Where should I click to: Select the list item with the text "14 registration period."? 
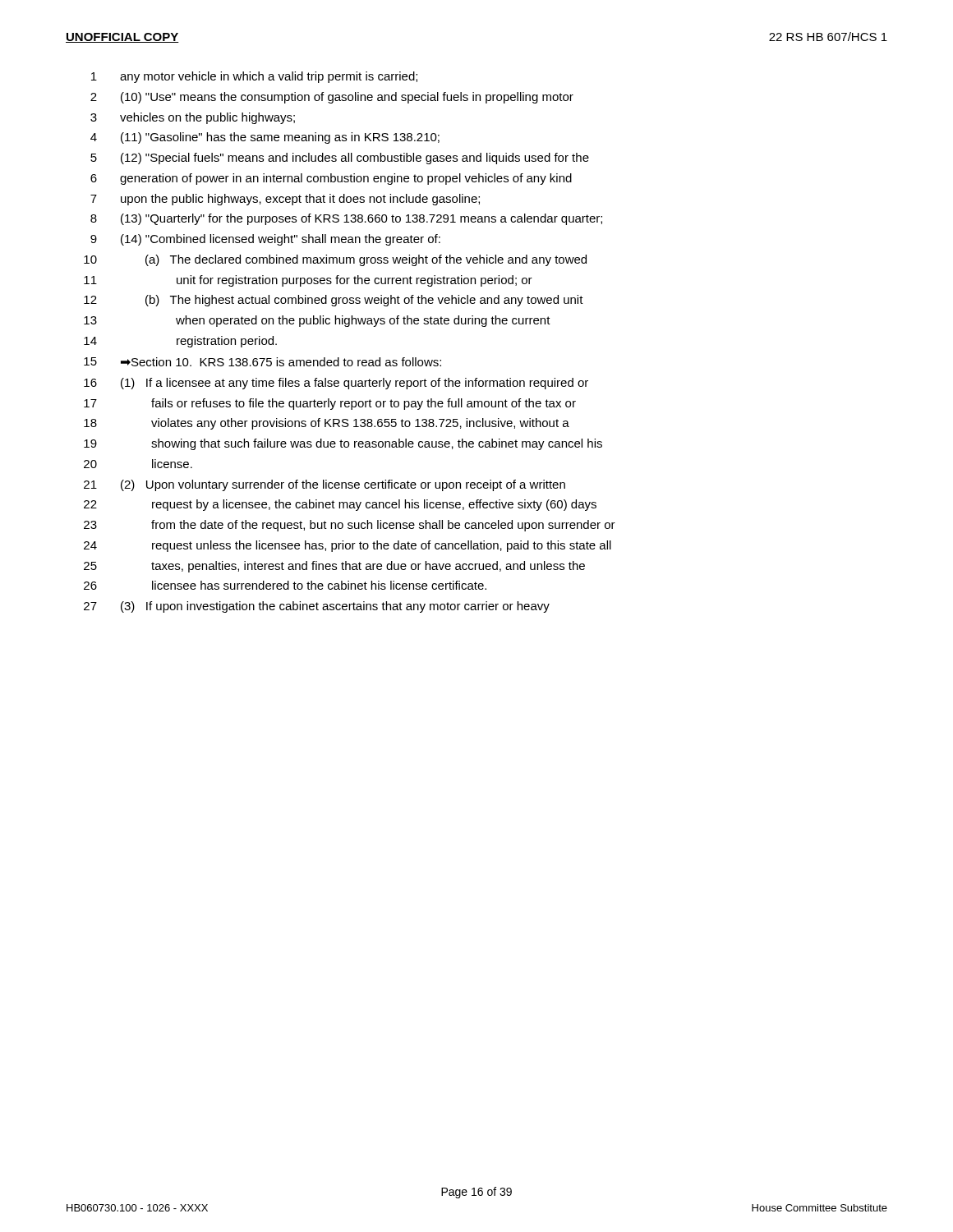(x=180, y=342)
